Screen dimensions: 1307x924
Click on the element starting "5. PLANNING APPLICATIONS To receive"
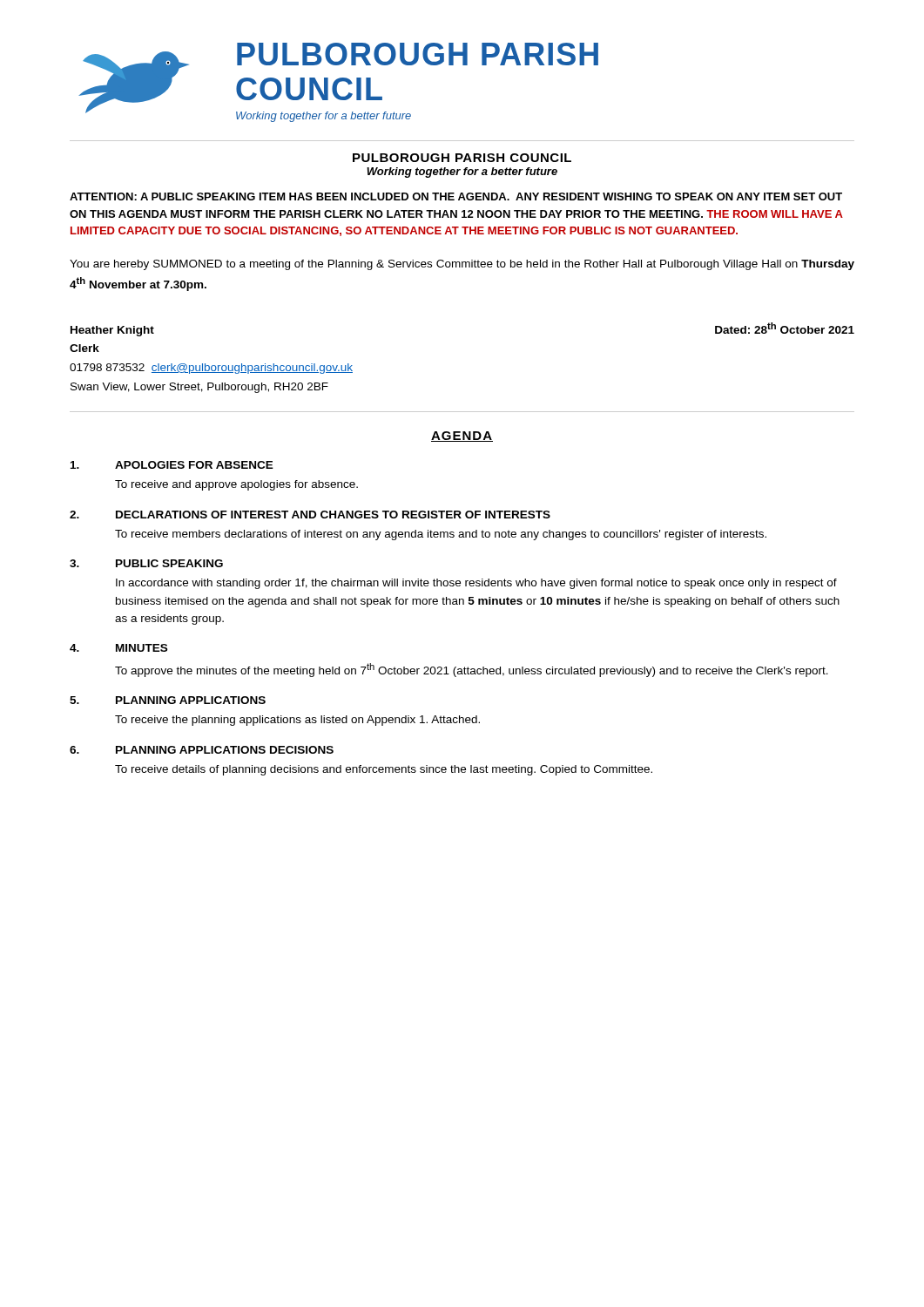[462, 711]
